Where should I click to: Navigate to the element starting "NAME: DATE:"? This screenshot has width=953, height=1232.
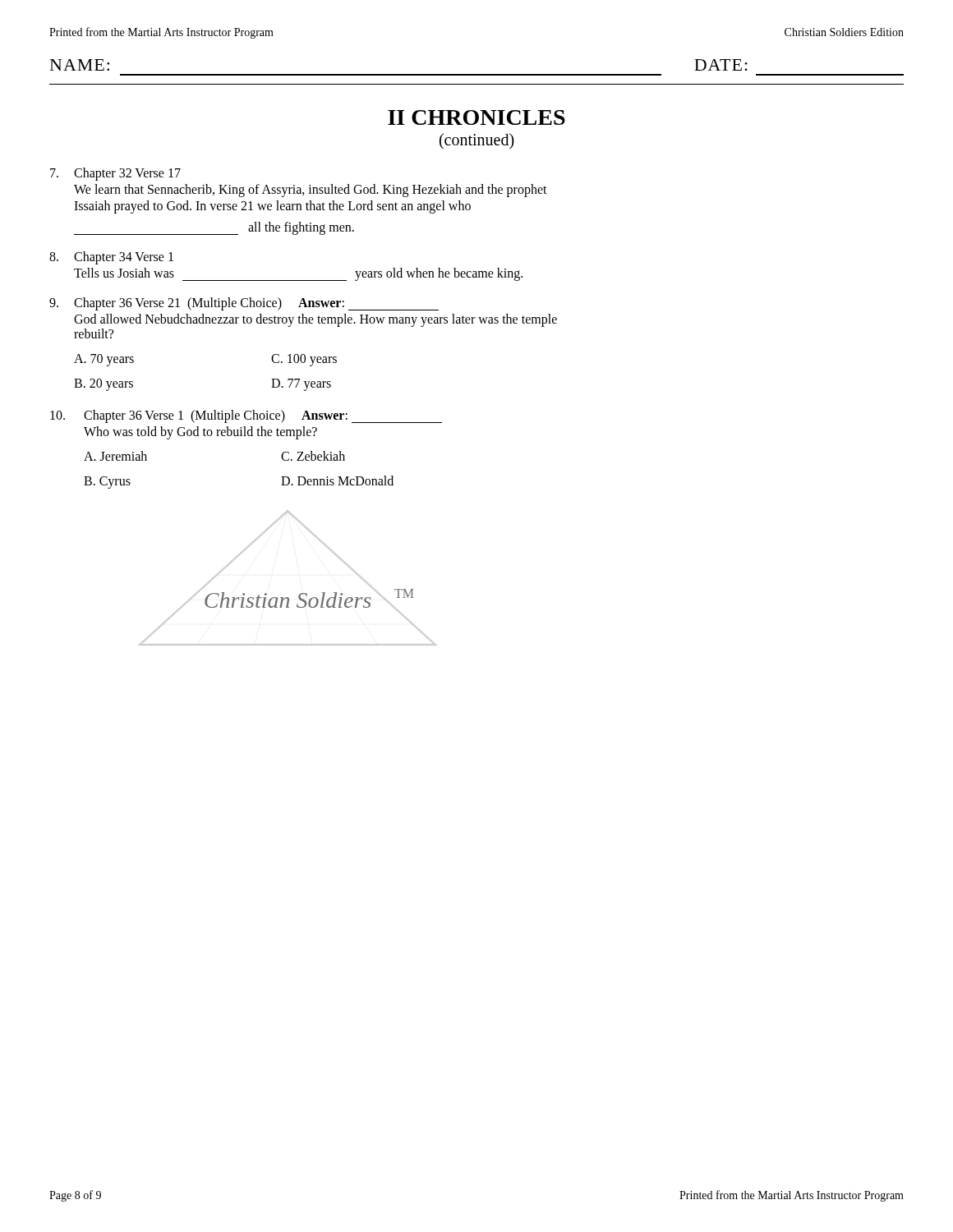[476, 65]
